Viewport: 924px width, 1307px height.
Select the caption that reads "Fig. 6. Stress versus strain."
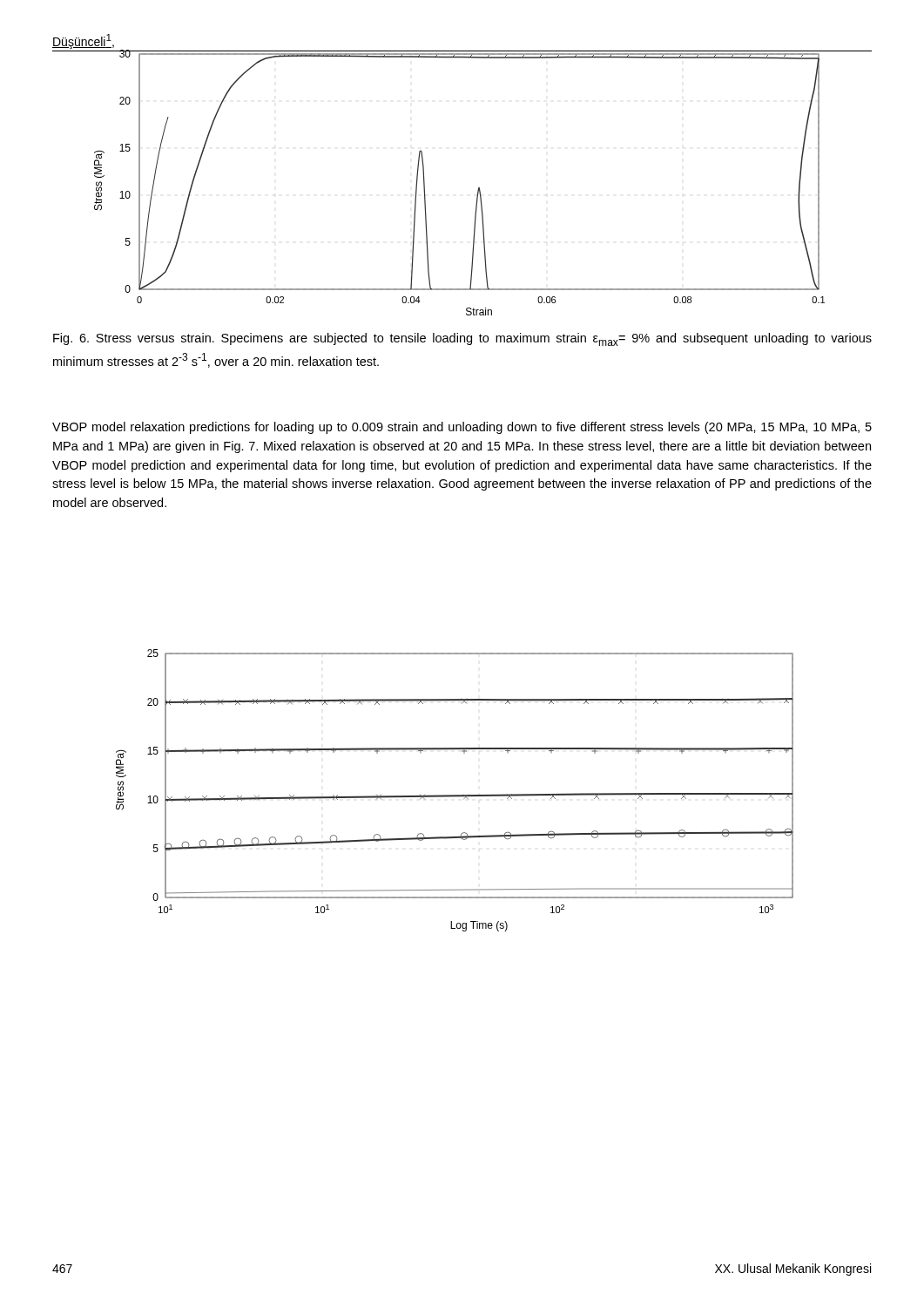click(x=462, y=350)
